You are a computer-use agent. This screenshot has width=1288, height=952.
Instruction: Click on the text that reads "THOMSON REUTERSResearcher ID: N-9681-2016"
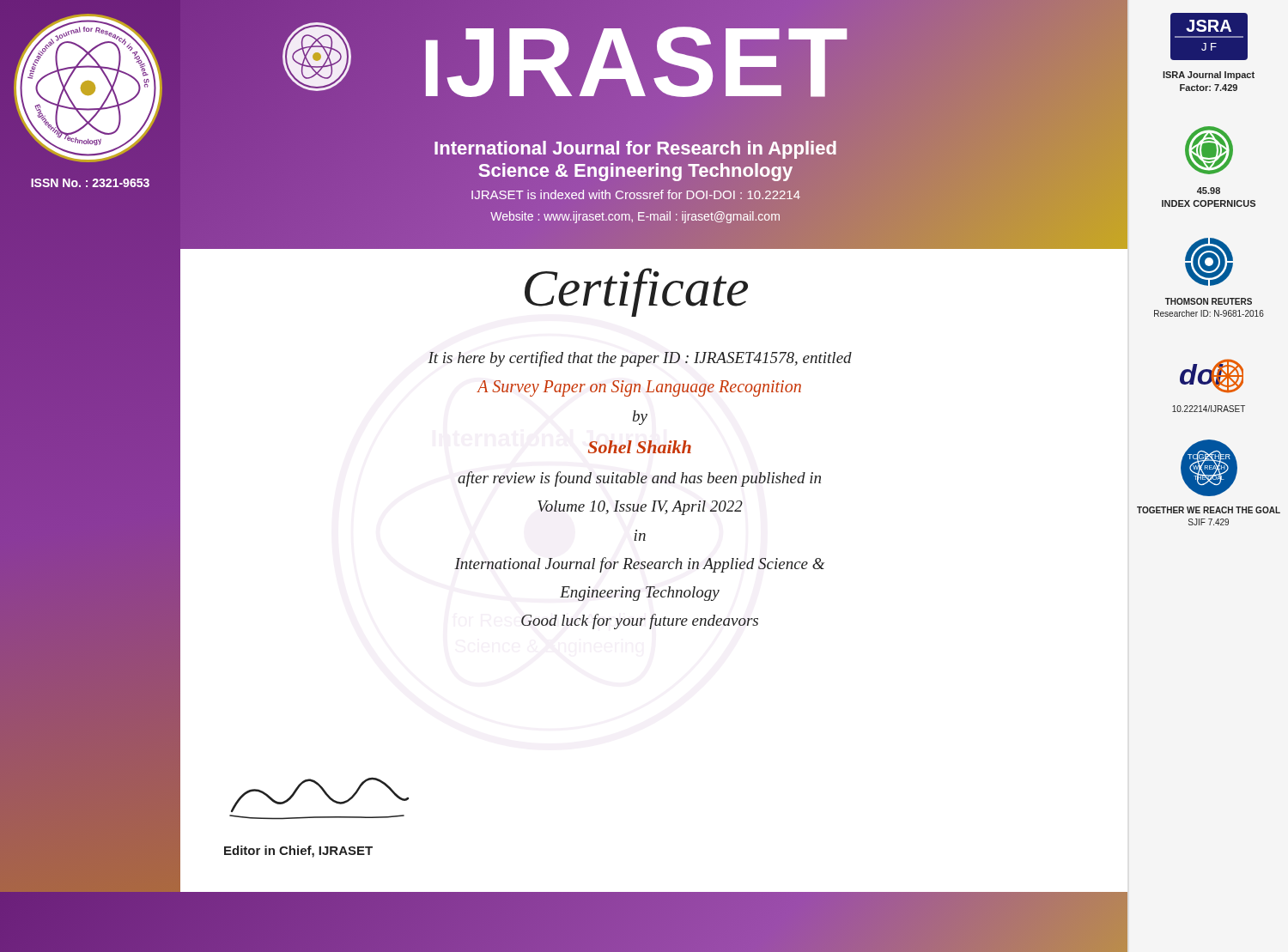coord(1209,308)
